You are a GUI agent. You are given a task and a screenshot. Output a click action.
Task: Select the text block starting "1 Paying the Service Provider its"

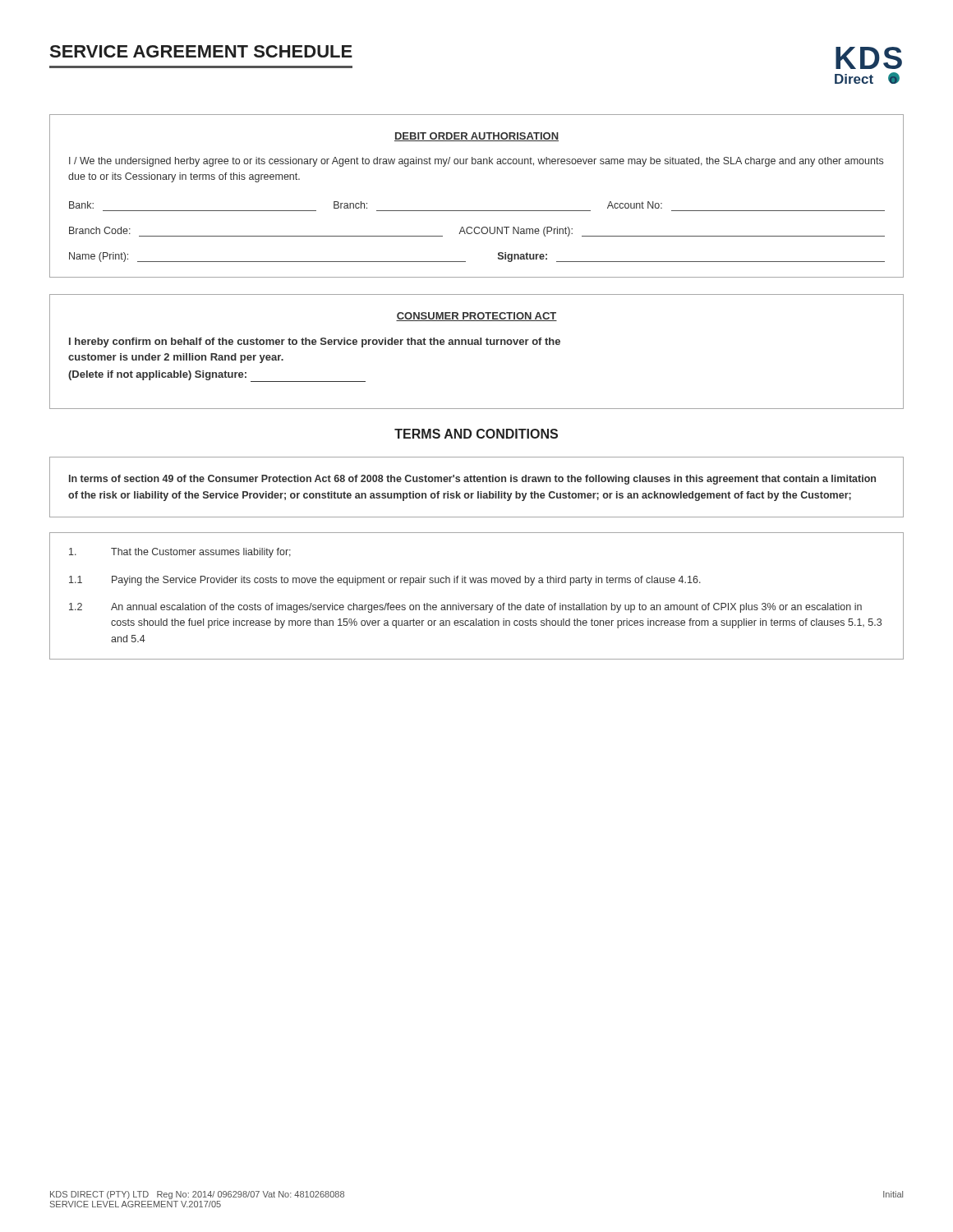point(476,580)
